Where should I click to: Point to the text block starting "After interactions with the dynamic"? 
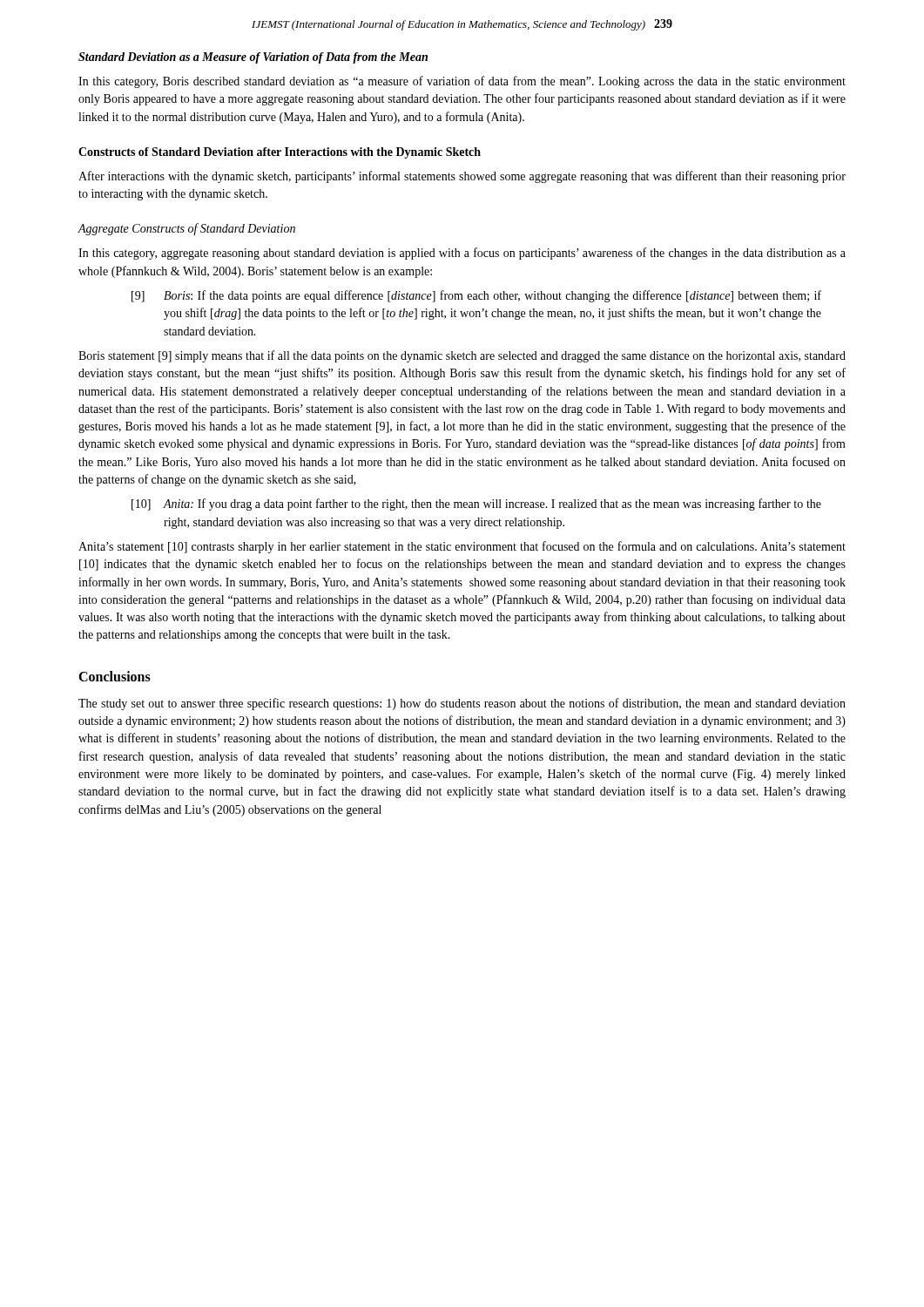(462, 185)
